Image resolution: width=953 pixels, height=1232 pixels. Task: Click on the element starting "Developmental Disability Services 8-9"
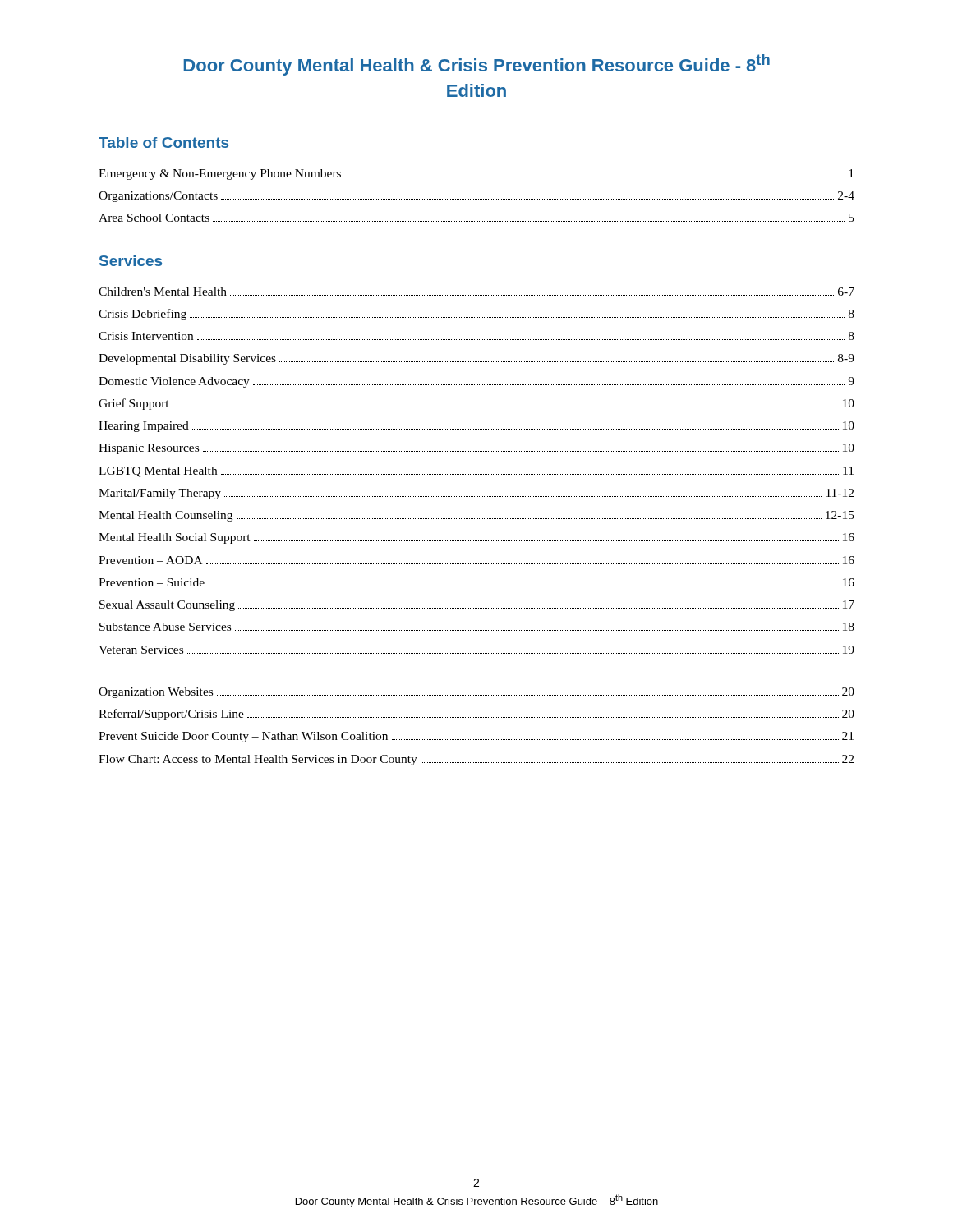[x=476, y=358]
